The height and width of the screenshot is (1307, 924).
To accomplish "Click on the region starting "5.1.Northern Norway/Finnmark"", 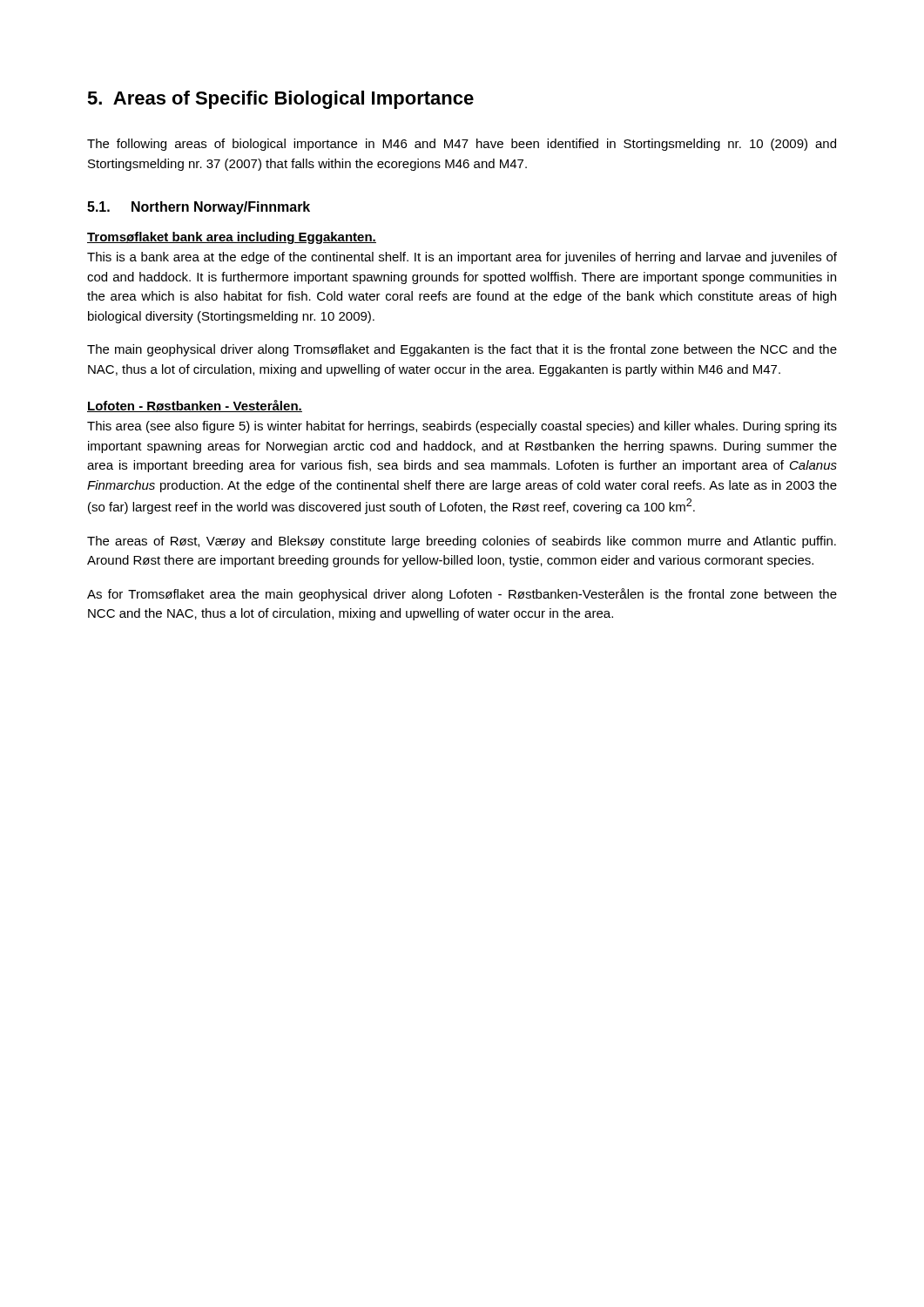I will 199,207.
